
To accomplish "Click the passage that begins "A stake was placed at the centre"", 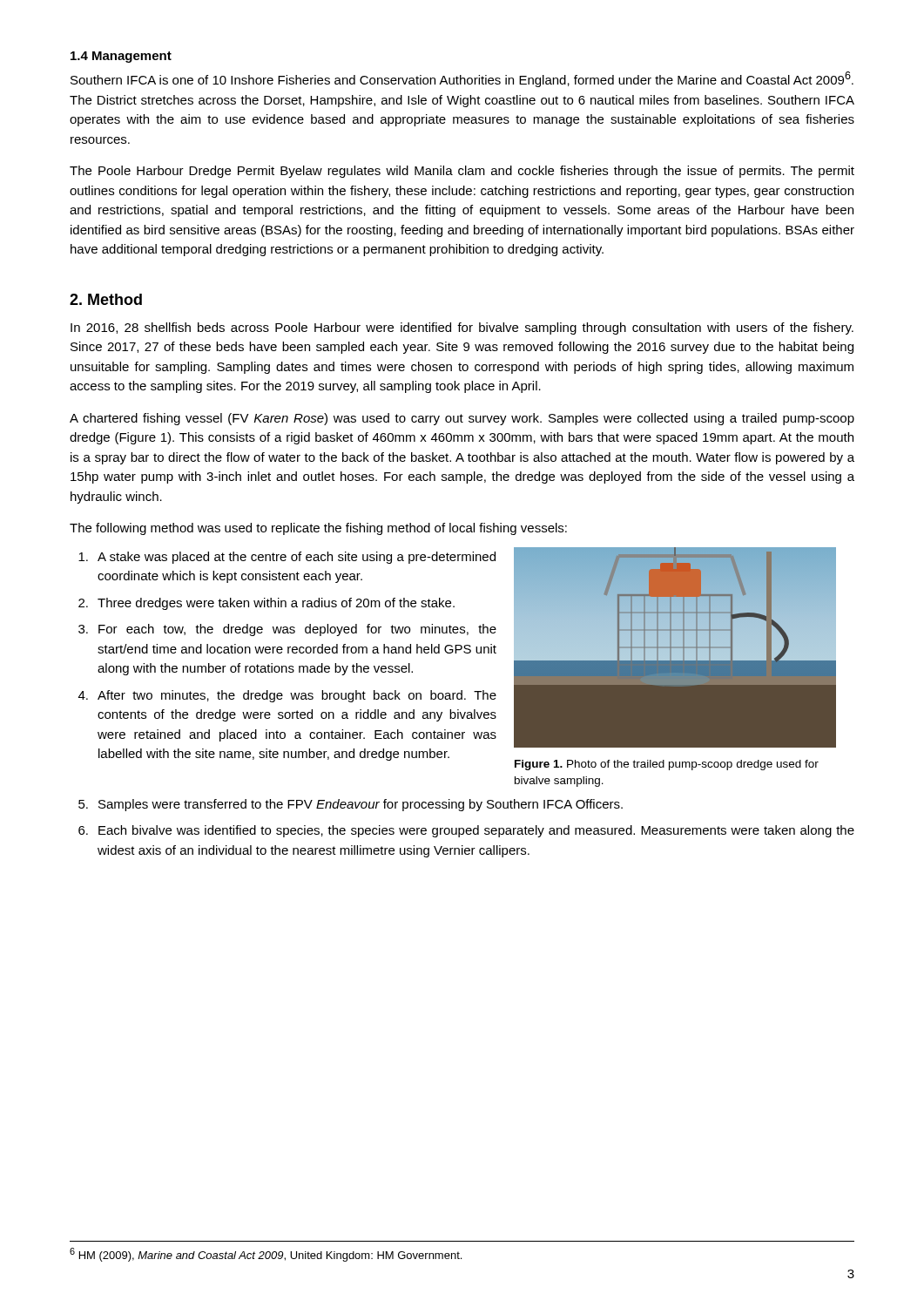I will (283, 566).
